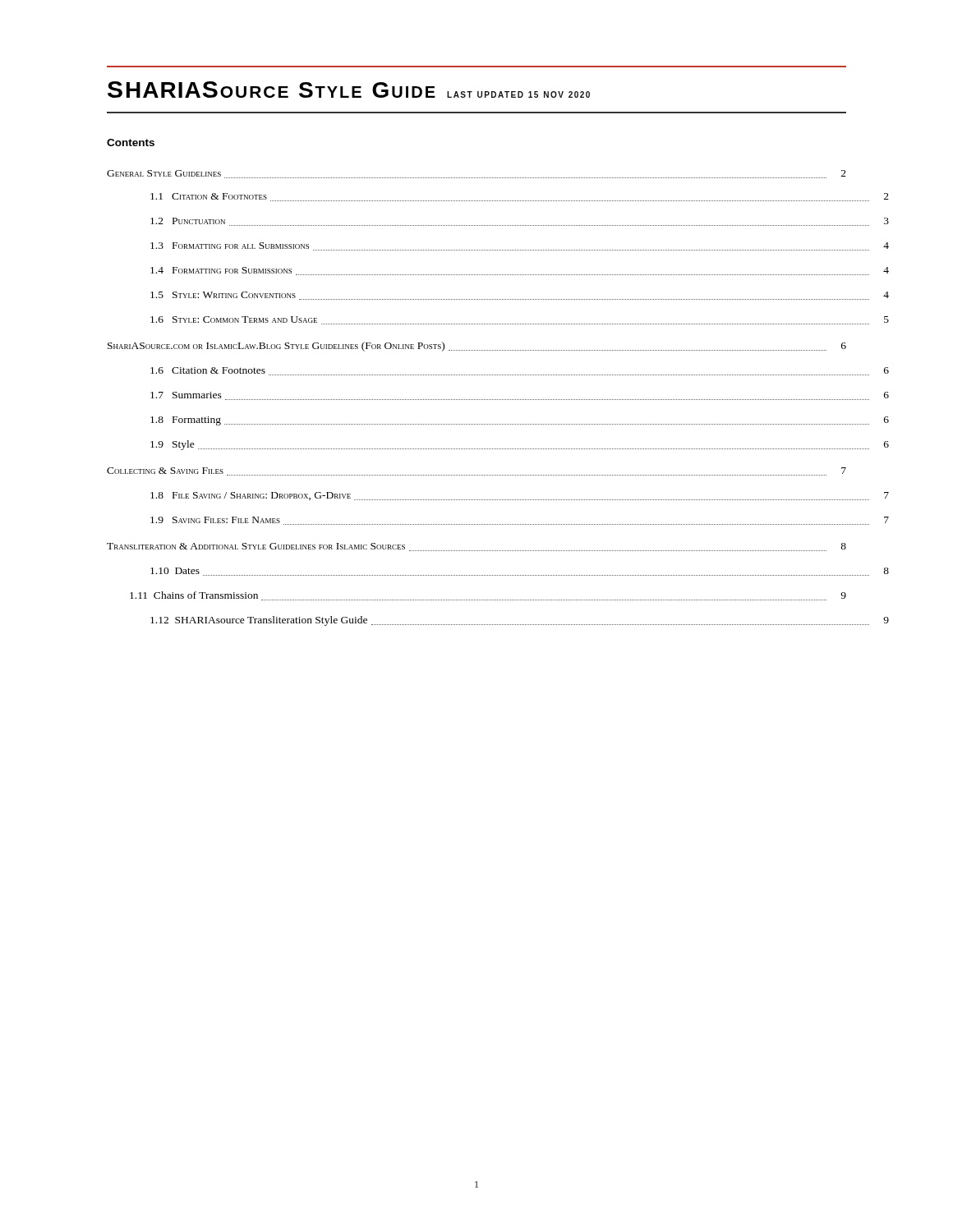Locate the text block starting "ShariASource.com or IslamicLaw.Blog Style Guidelines (For Online Posts)"

pyautogui.click(x=476, y=347)
